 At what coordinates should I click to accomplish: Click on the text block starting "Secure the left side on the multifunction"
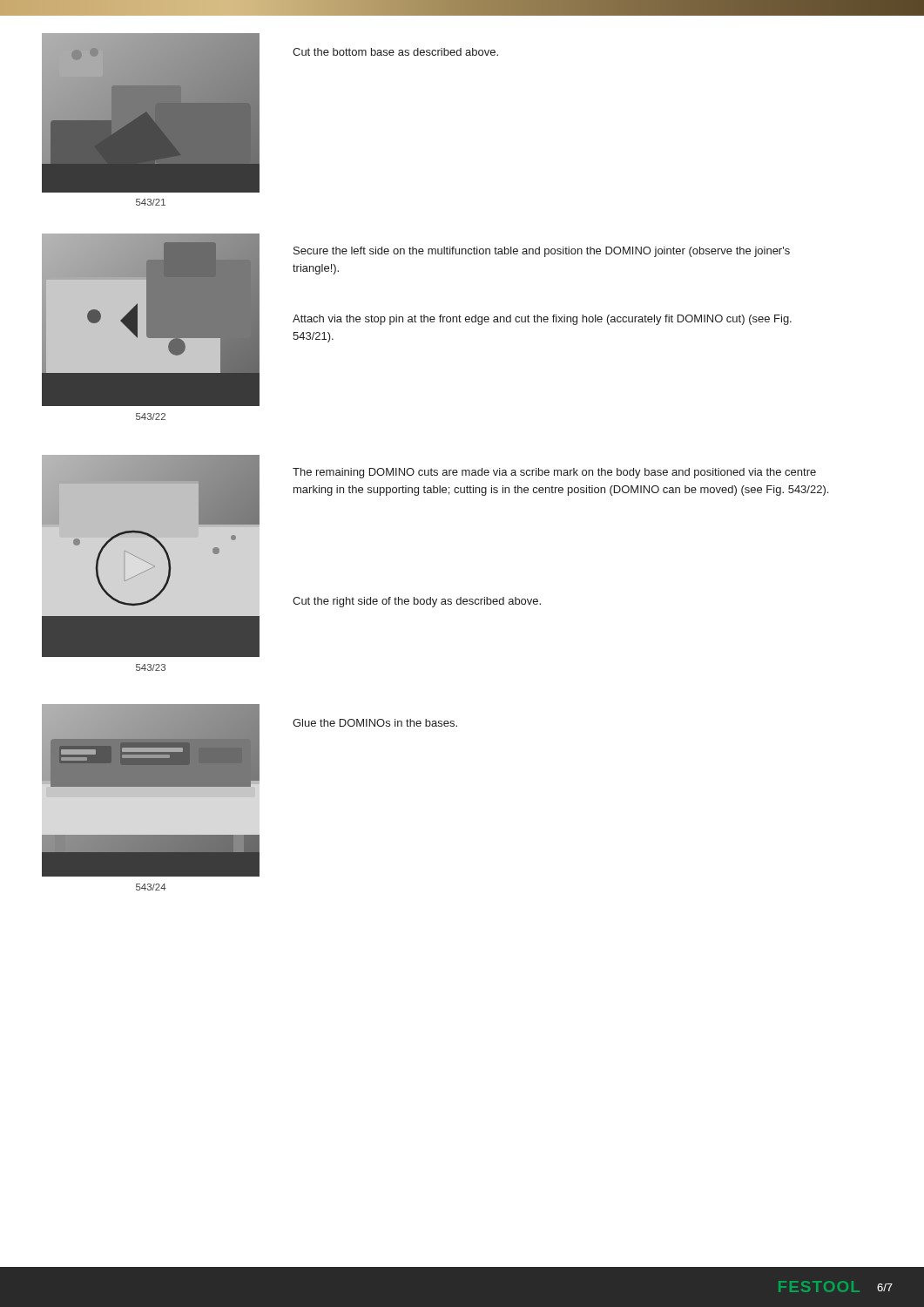tap(541, 259)
